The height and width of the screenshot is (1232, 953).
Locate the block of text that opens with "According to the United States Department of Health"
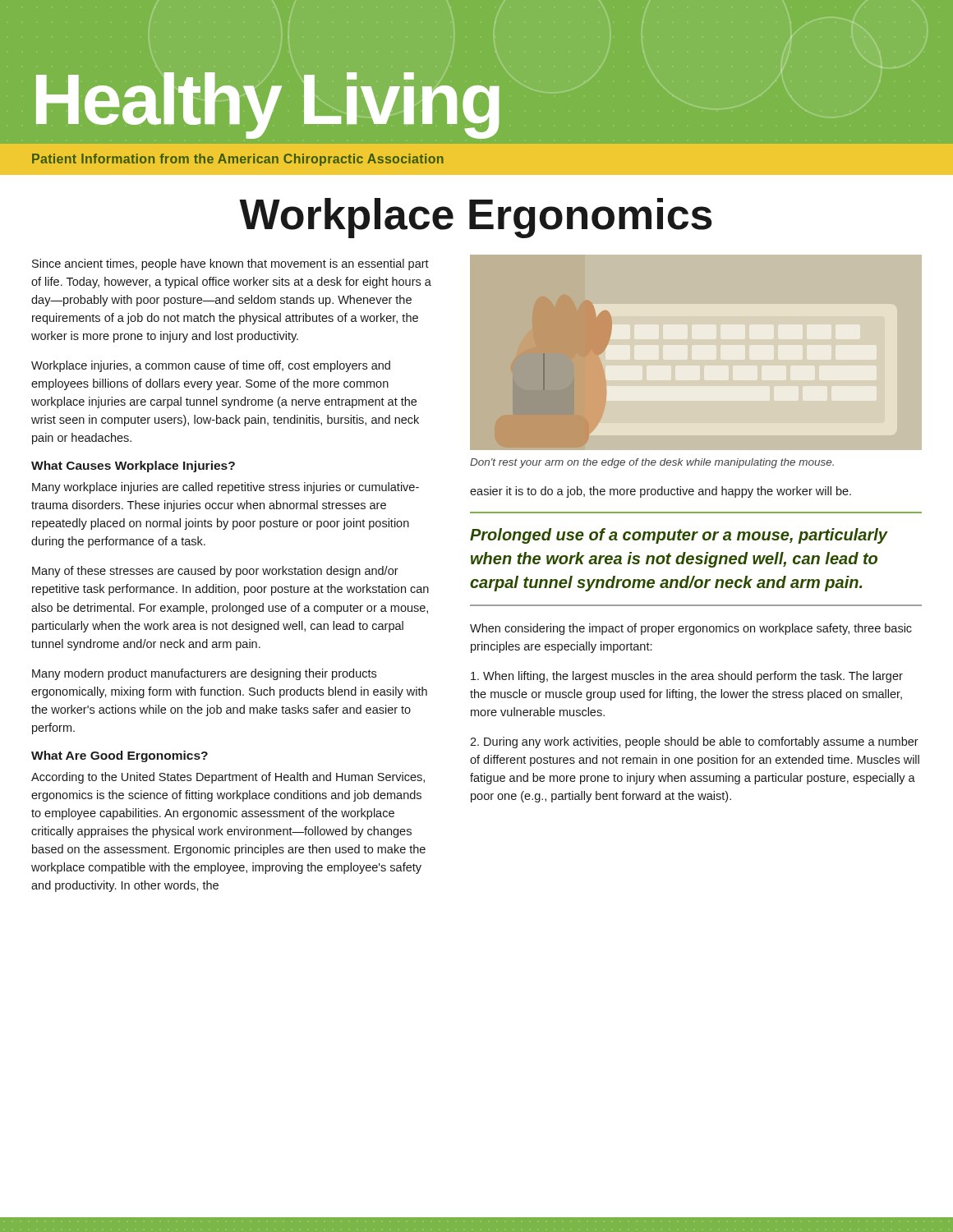(x=229, y=831)
